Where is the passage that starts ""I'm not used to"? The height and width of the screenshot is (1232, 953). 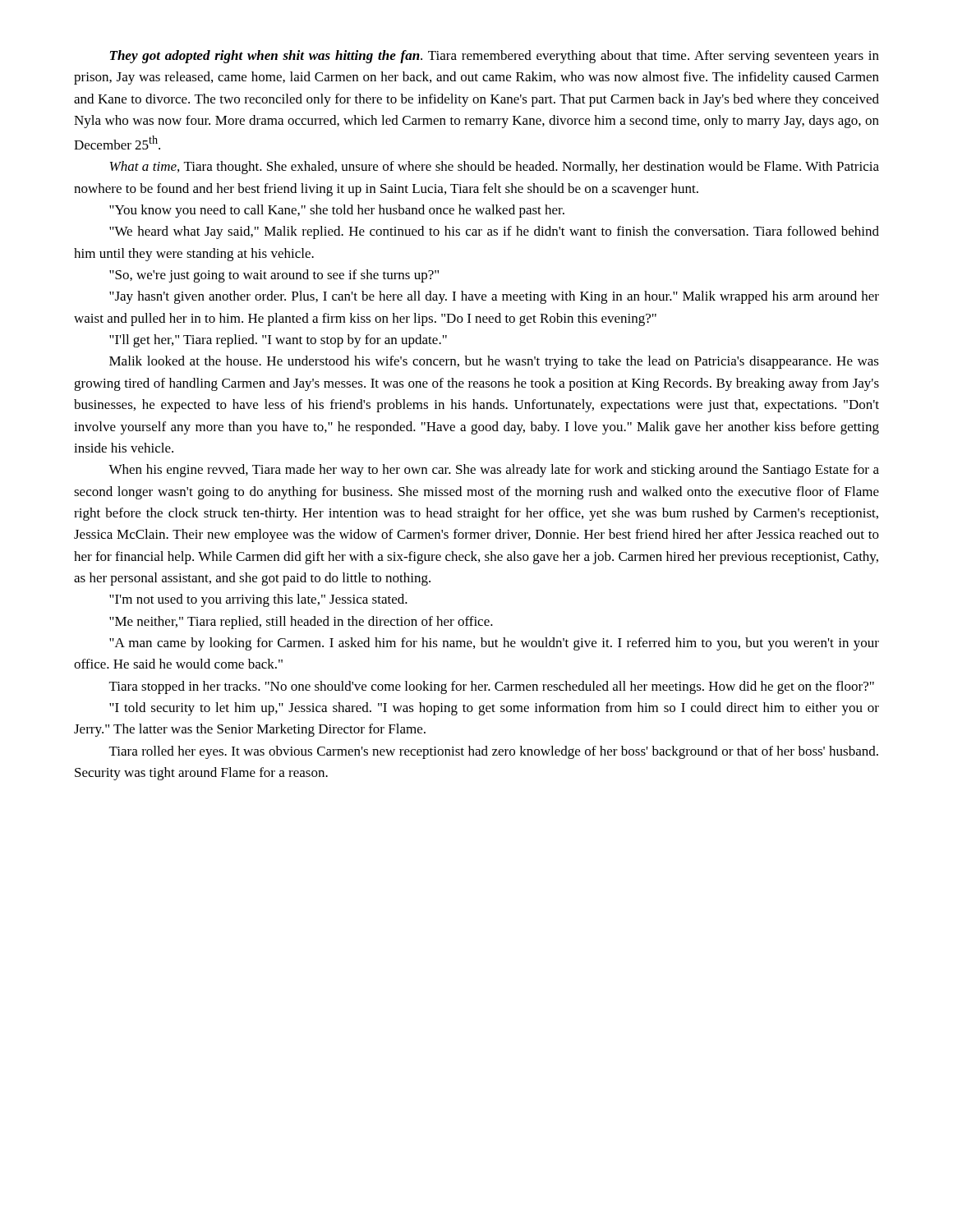pyautogui.click(x=258, y=600)
